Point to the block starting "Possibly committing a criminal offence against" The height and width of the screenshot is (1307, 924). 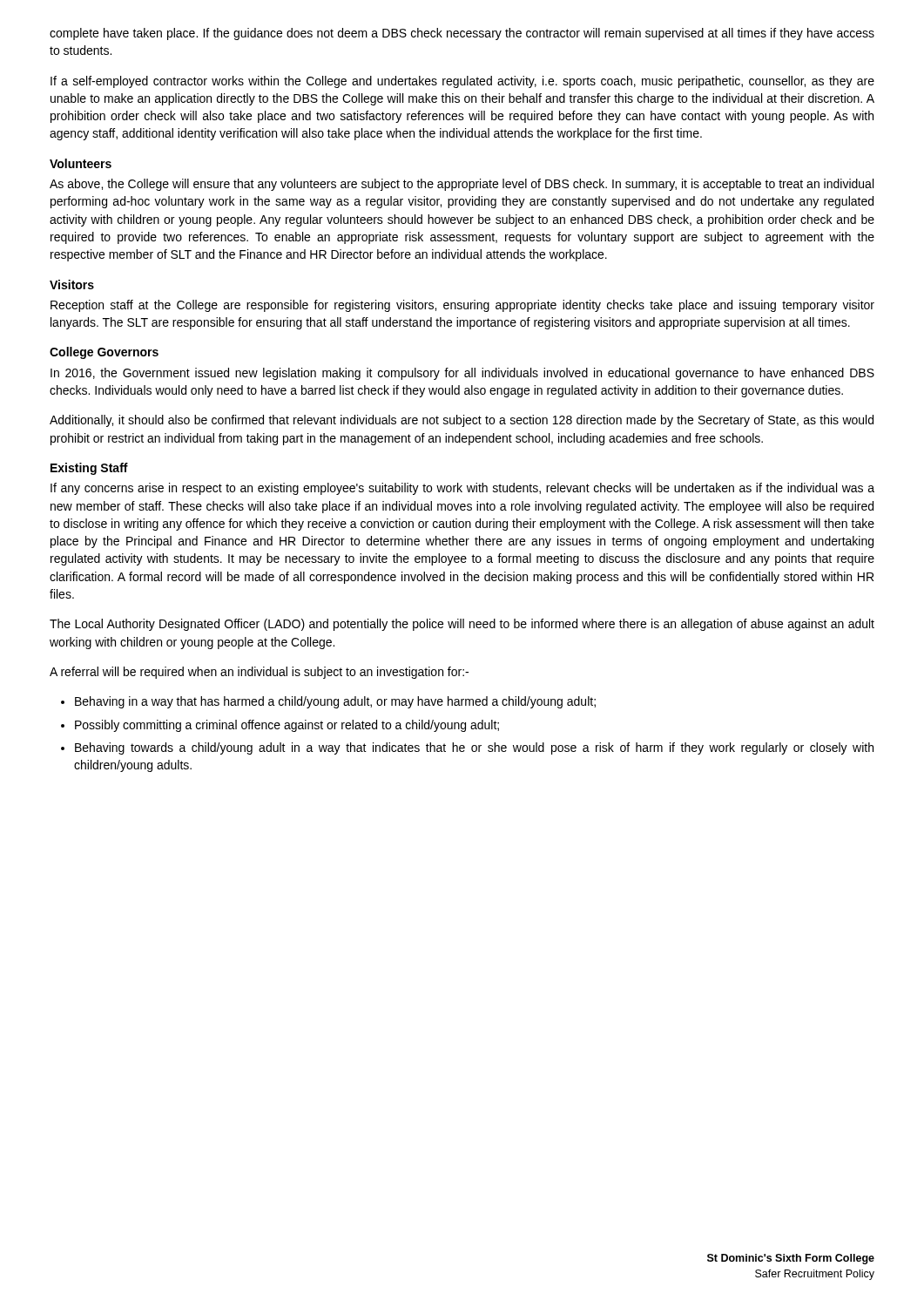(x=474, y=725)
